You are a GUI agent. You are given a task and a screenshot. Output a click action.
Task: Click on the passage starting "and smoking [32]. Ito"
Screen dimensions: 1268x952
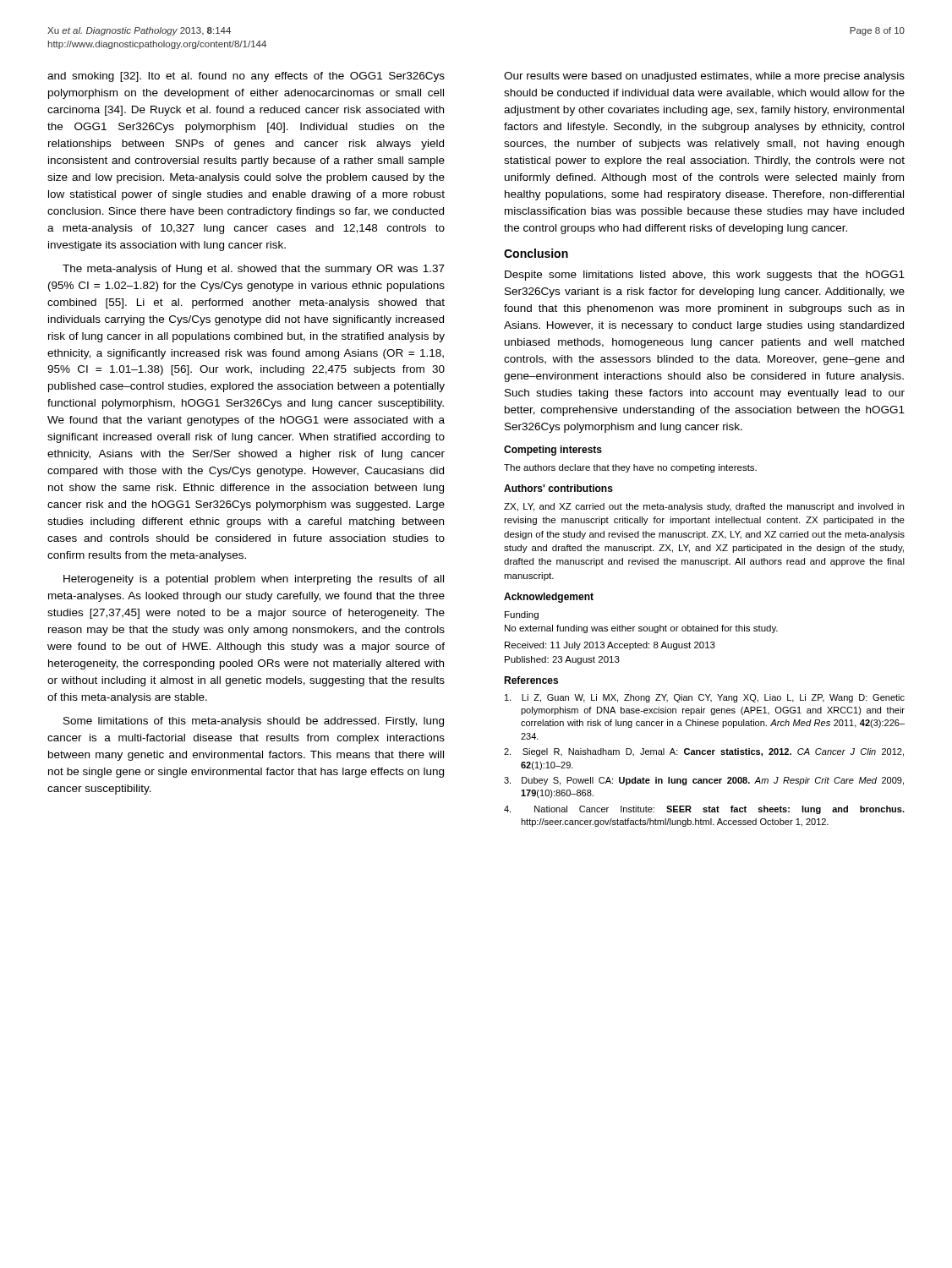pos(246,160)
